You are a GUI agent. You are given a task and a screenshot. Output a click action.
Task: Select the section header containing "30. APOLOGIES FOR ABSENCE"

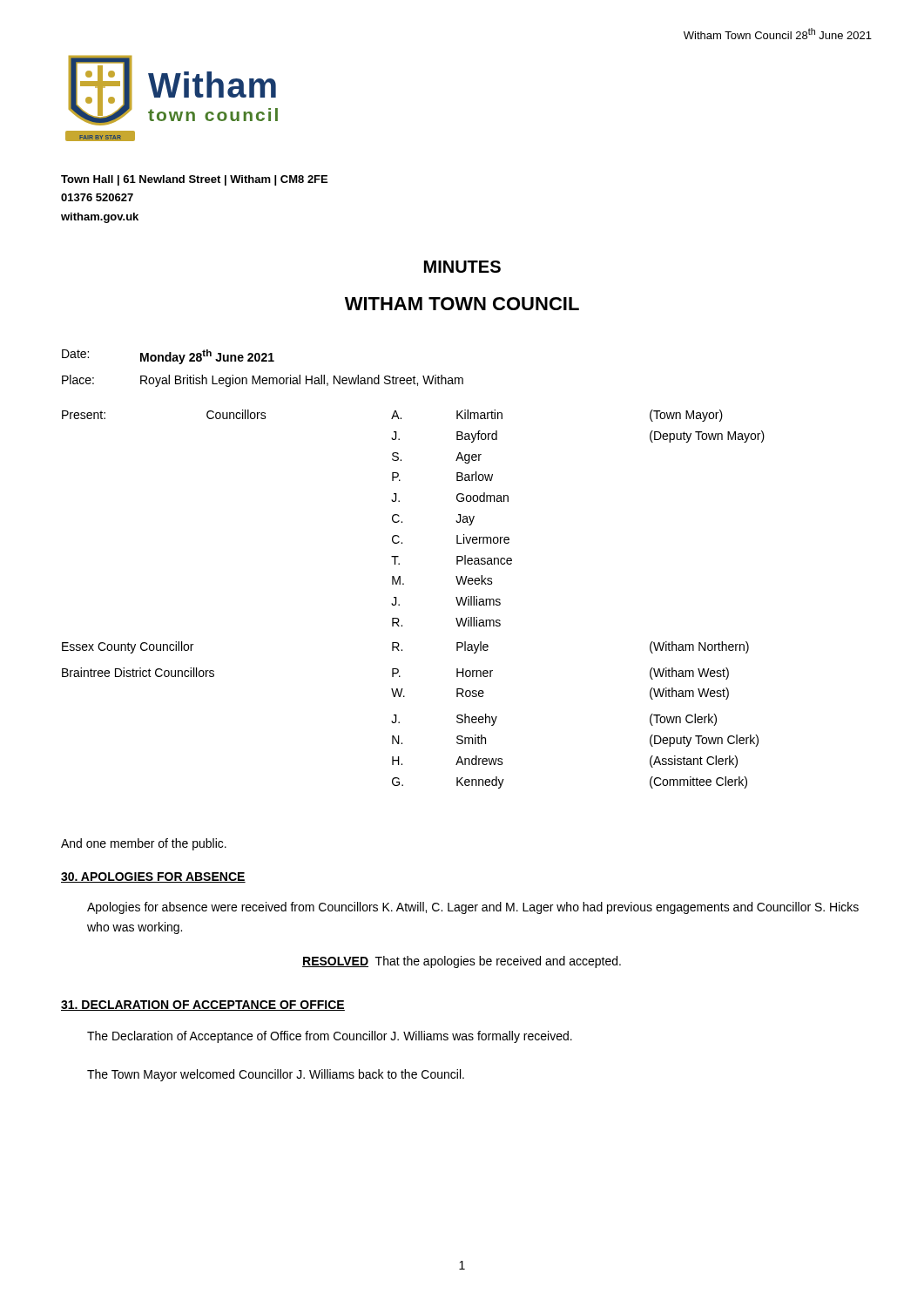(x=153, y=877)
